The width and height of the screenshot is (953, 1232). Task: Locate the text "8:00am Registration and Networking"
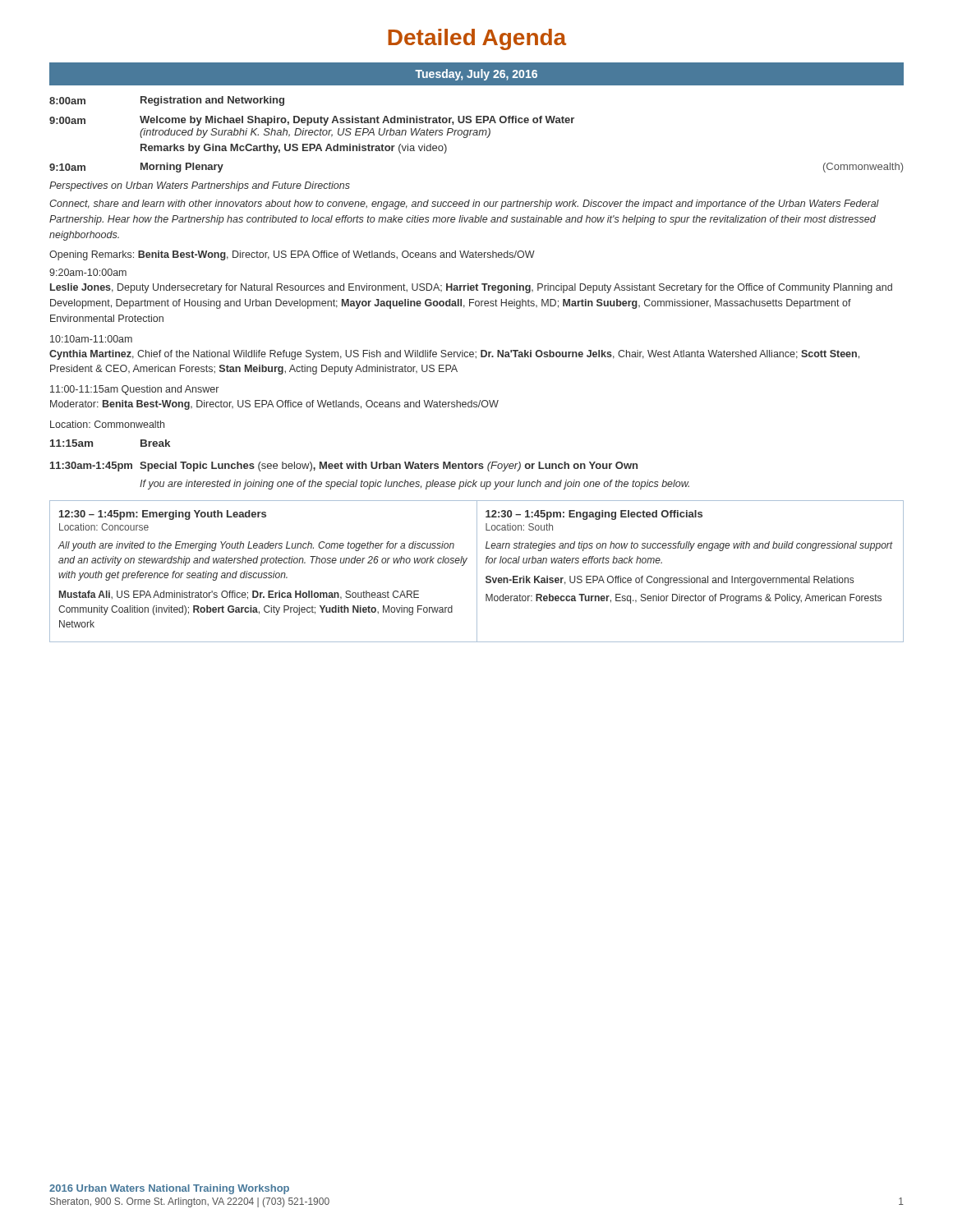point(167,101)
